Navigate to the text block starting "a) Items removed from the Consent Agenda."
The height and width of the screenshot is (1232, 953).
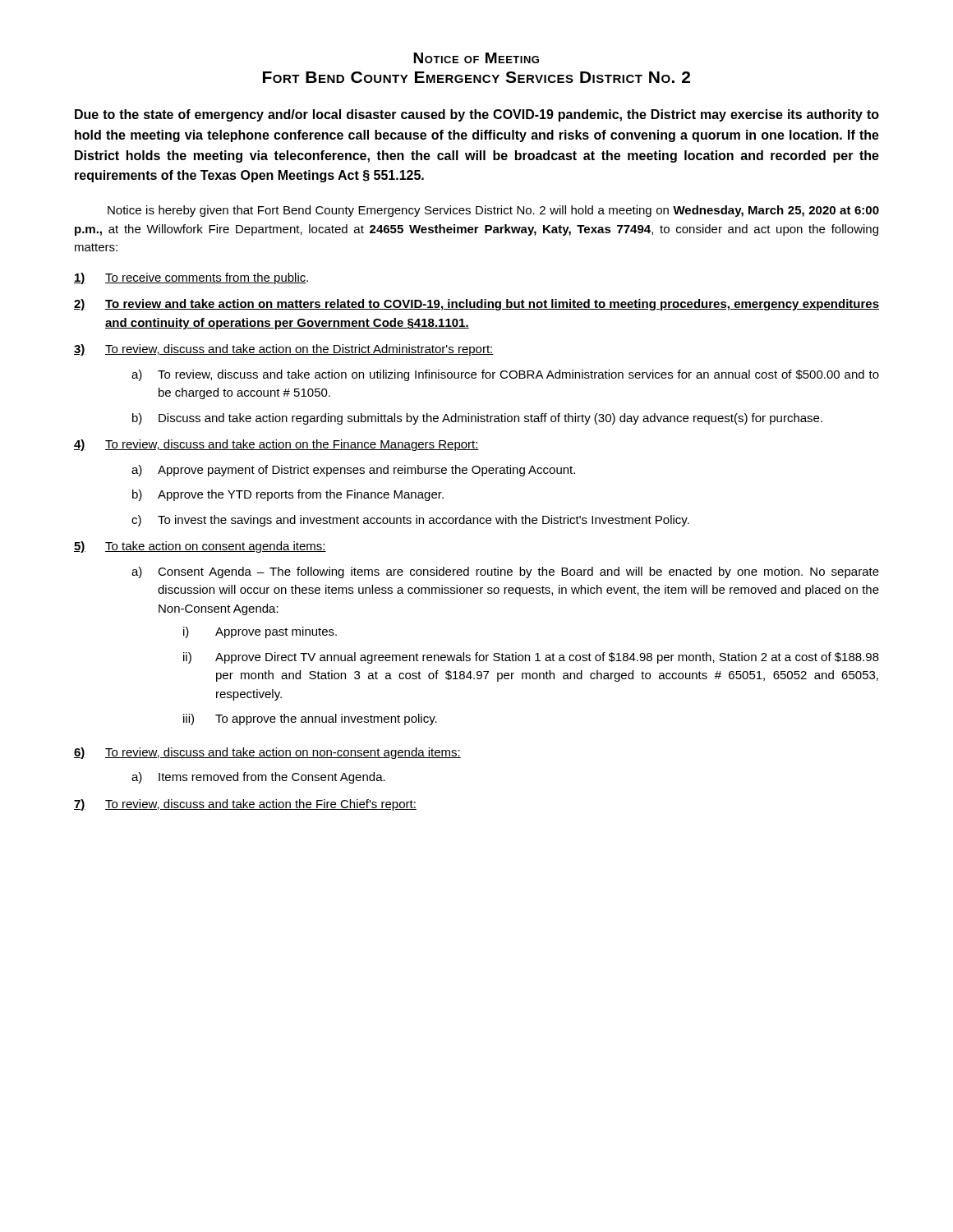[258, 778]
